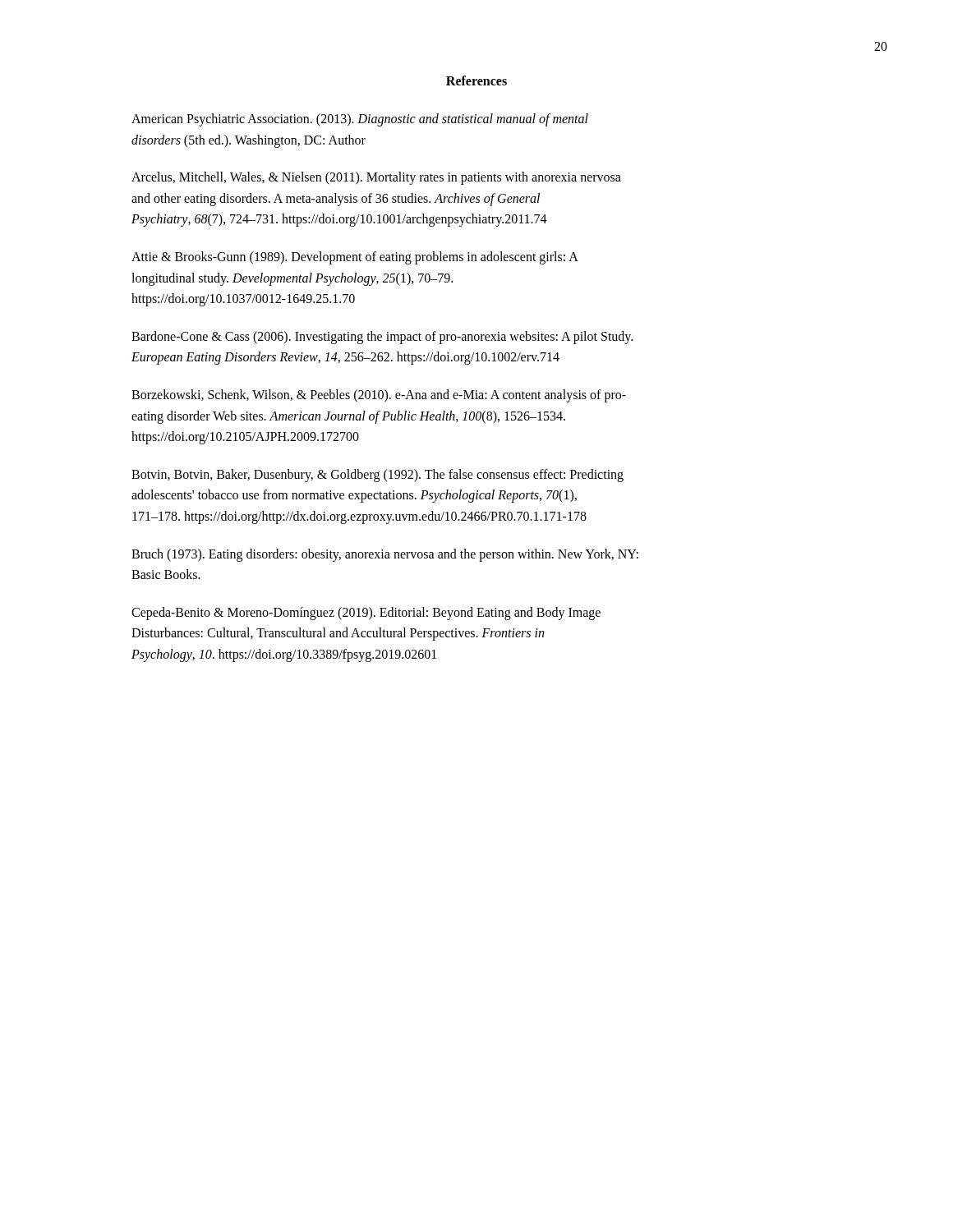The image size is (953, 1232).
Task: Point to the passage starting "Attie & Brooks-Gunn (1989). Development of eating problems"
Action: point(355,258)
